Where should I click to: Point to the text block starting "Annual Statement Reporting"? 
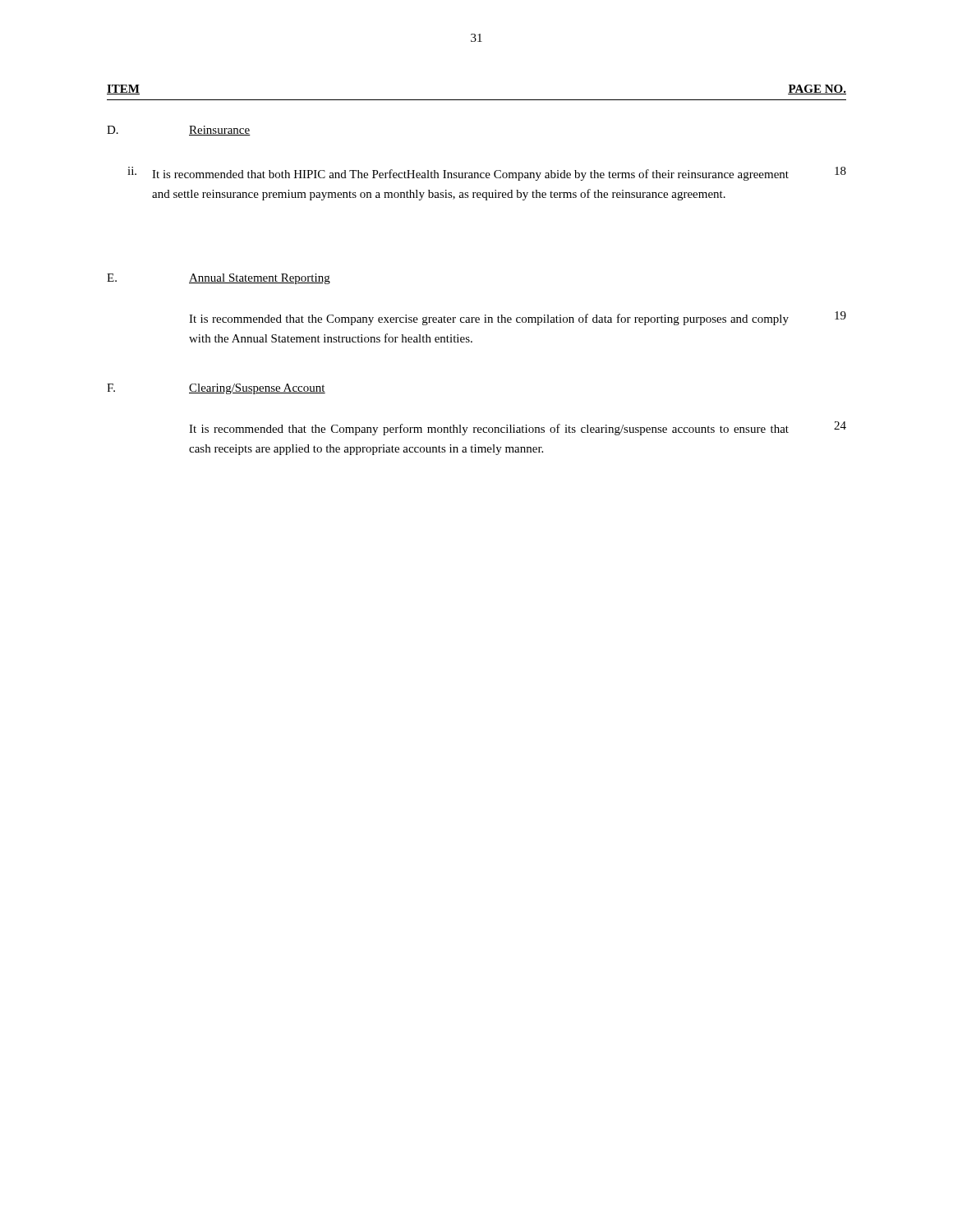coord(259,278)
